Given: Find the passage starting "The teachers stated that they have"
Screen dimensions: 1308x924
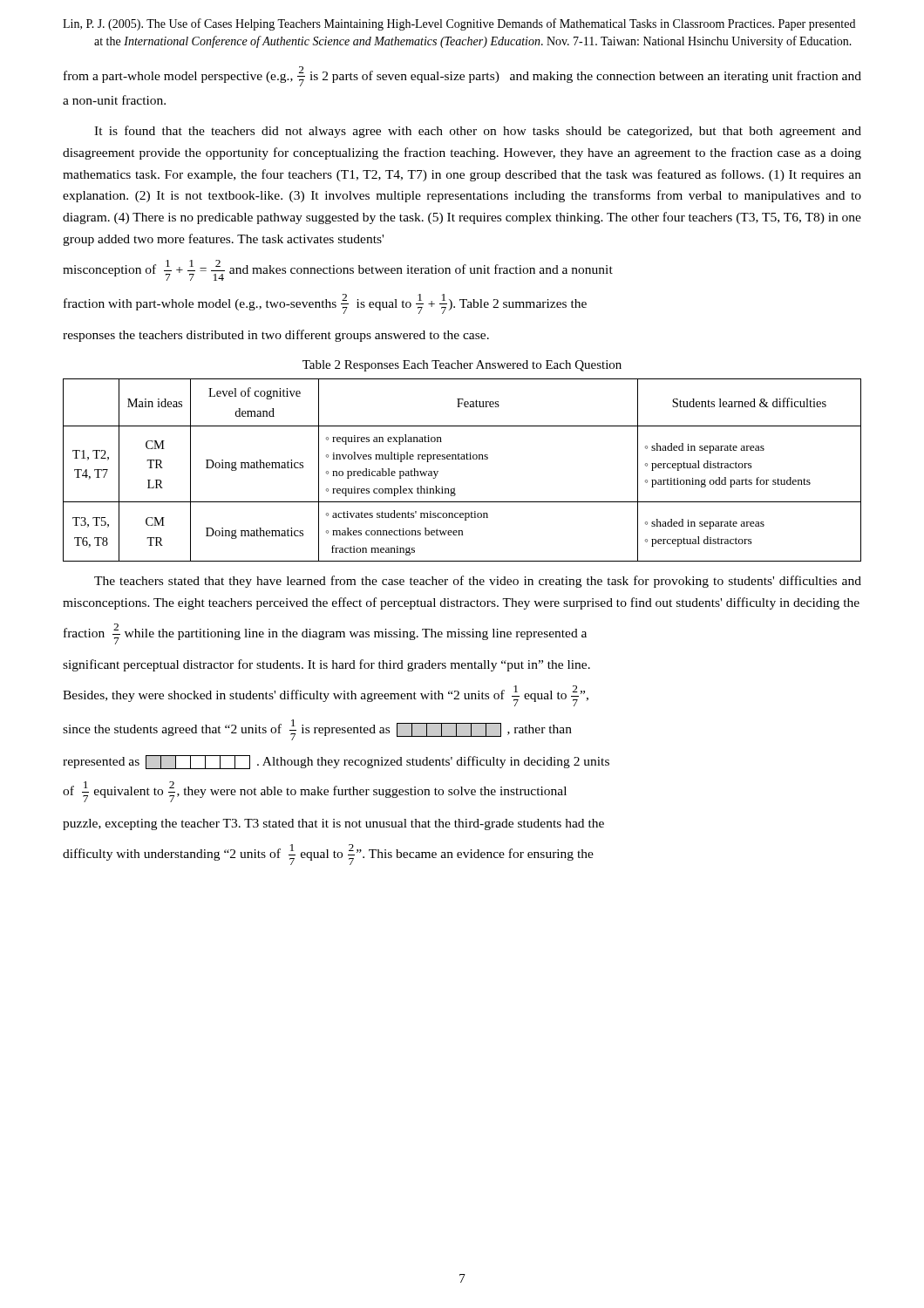Looking at the screenshot, I should pos(462,591).
